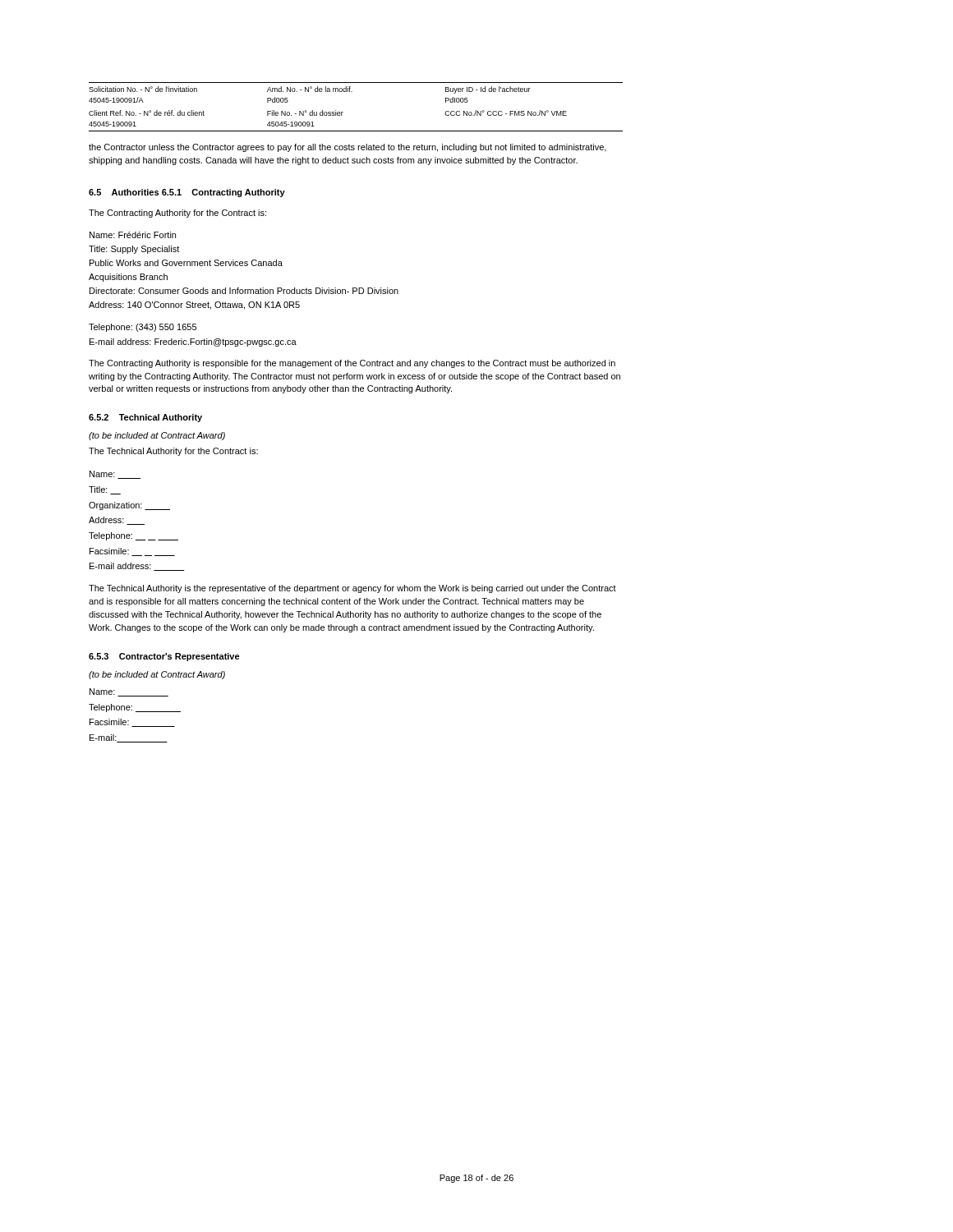The image size is (953, 1232).
Task: Find the region starting "The Technical Authority for the"
Action: (x=174, y=451)
